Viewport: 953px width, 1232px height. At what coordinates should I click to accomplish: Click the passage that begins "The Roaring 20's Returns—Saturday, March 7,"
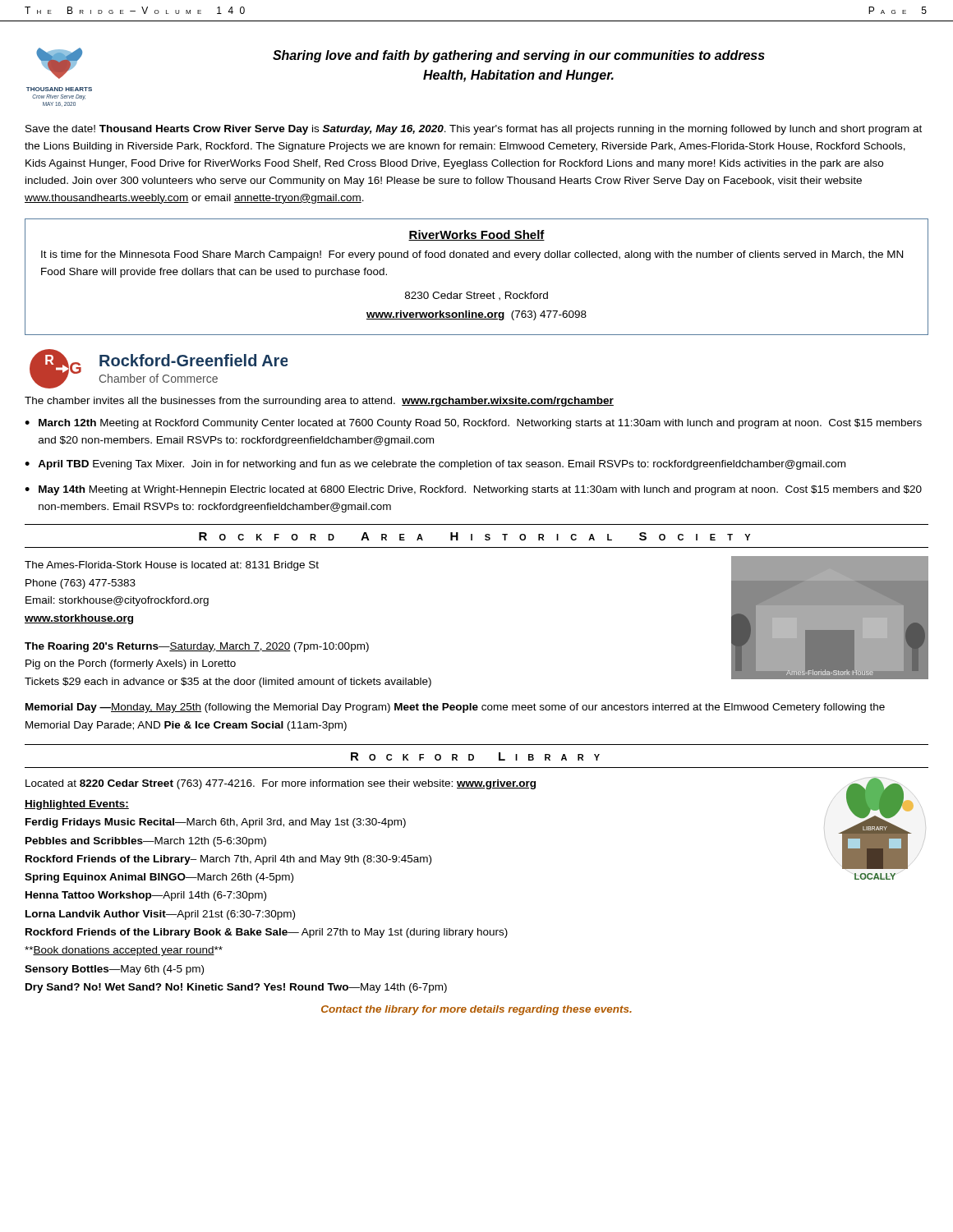point(228,663)
